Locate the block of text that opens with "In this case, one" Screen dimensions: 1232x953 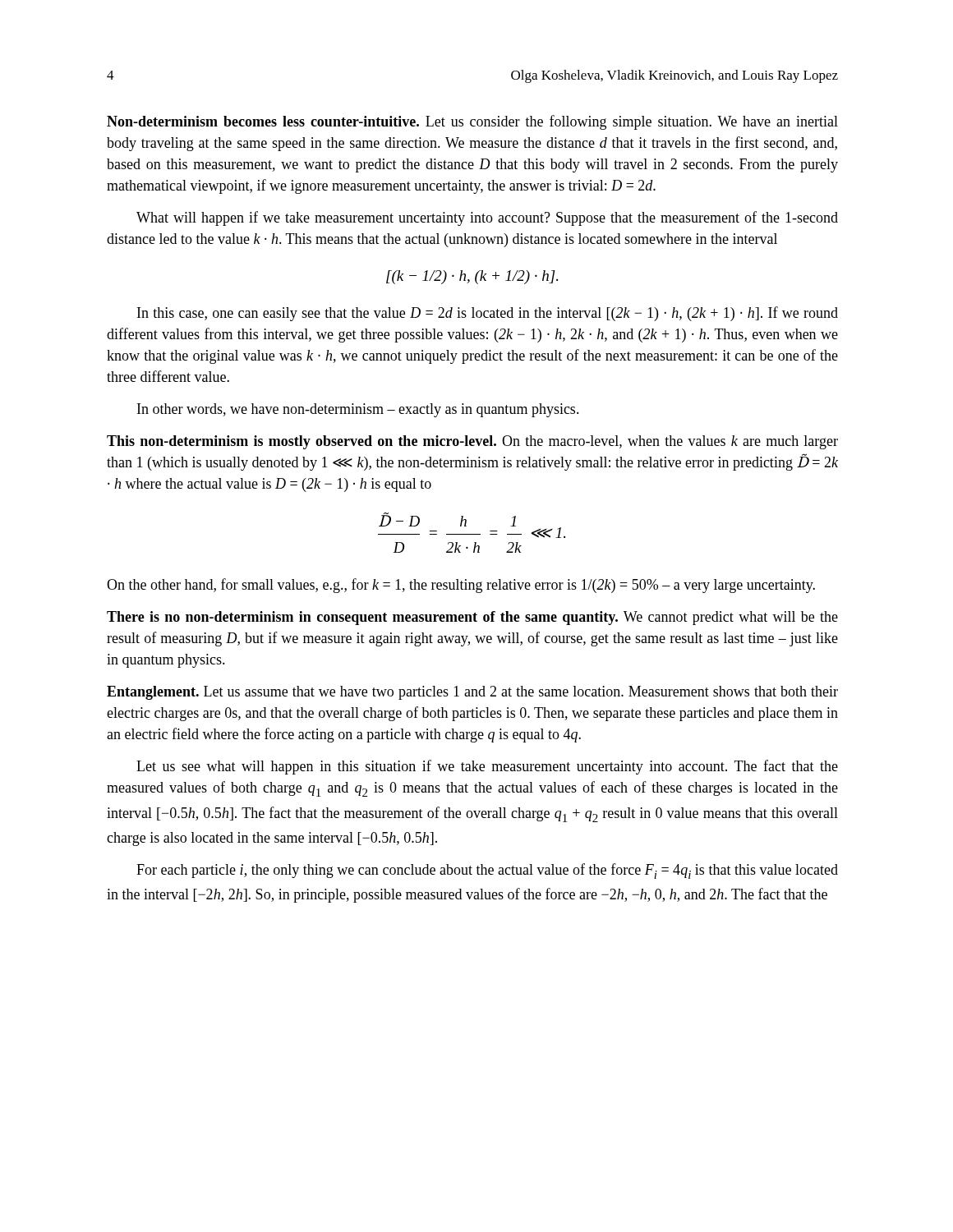pos(472,345)
